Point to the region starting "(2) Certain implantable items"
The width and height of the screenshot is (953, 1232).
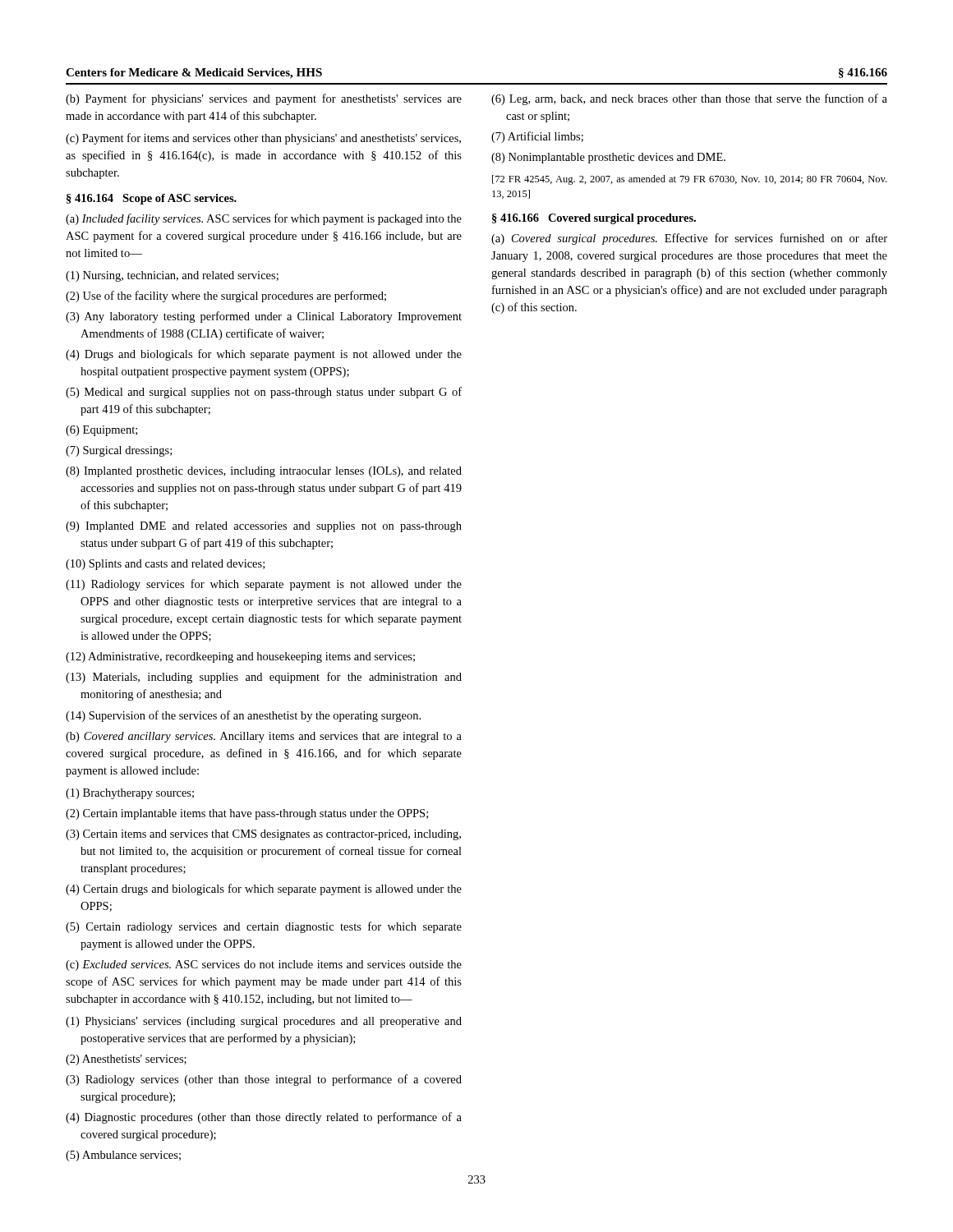pos(264,813)
